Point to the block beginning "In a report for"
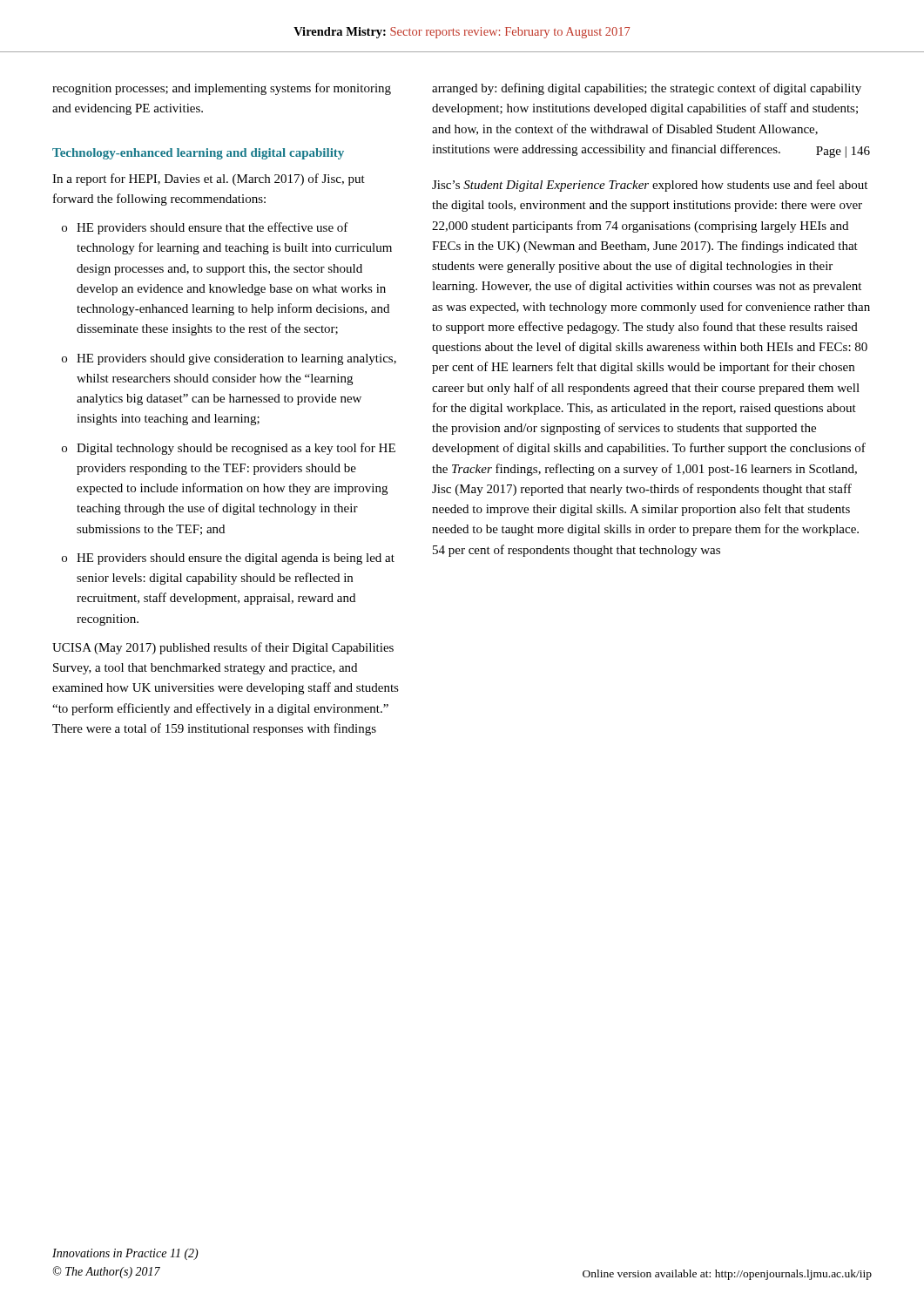Viewport: 924px width, 1307px height. click(208, 188)
